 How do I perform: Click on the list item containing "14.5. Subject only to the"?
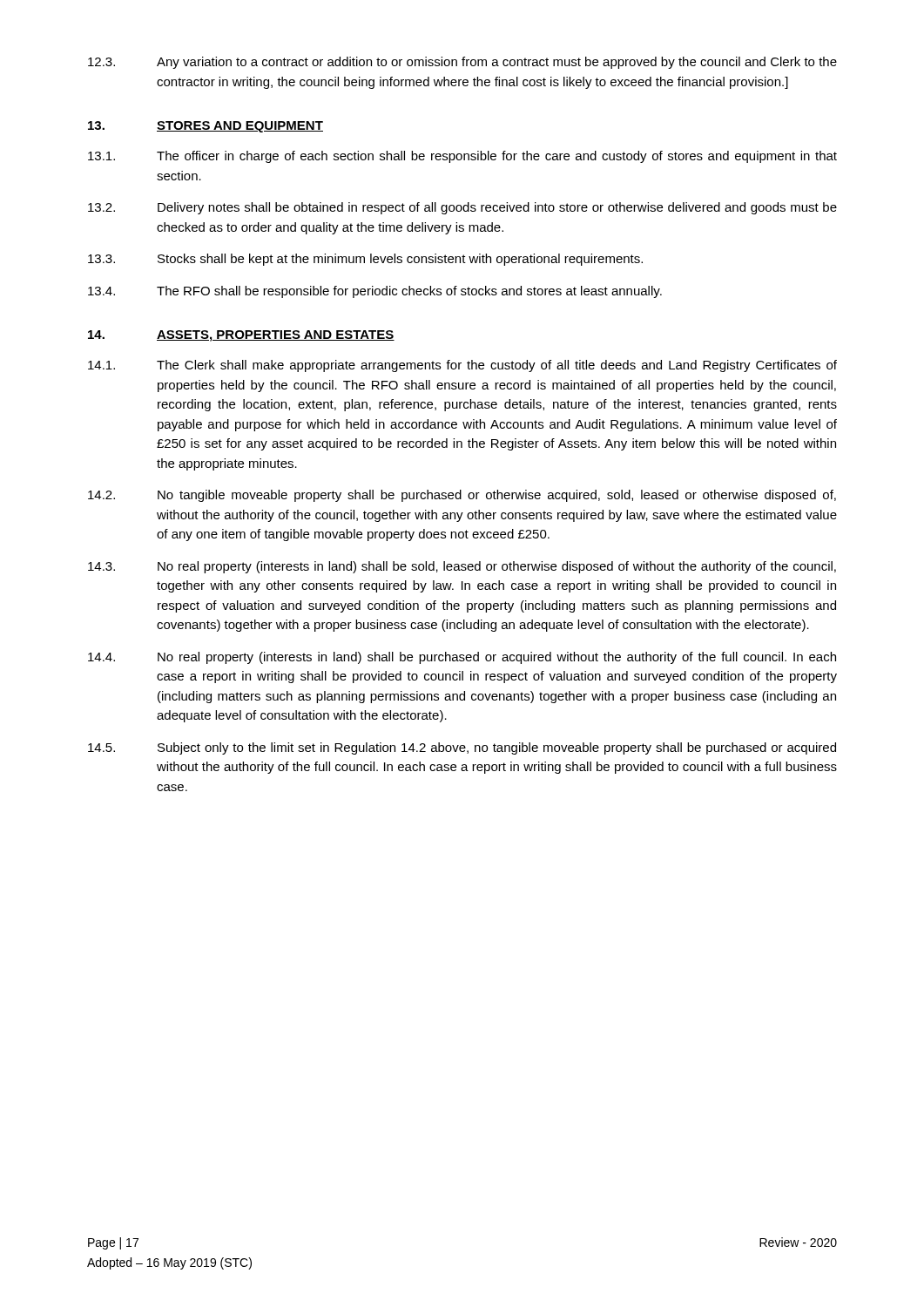point(462,767)
